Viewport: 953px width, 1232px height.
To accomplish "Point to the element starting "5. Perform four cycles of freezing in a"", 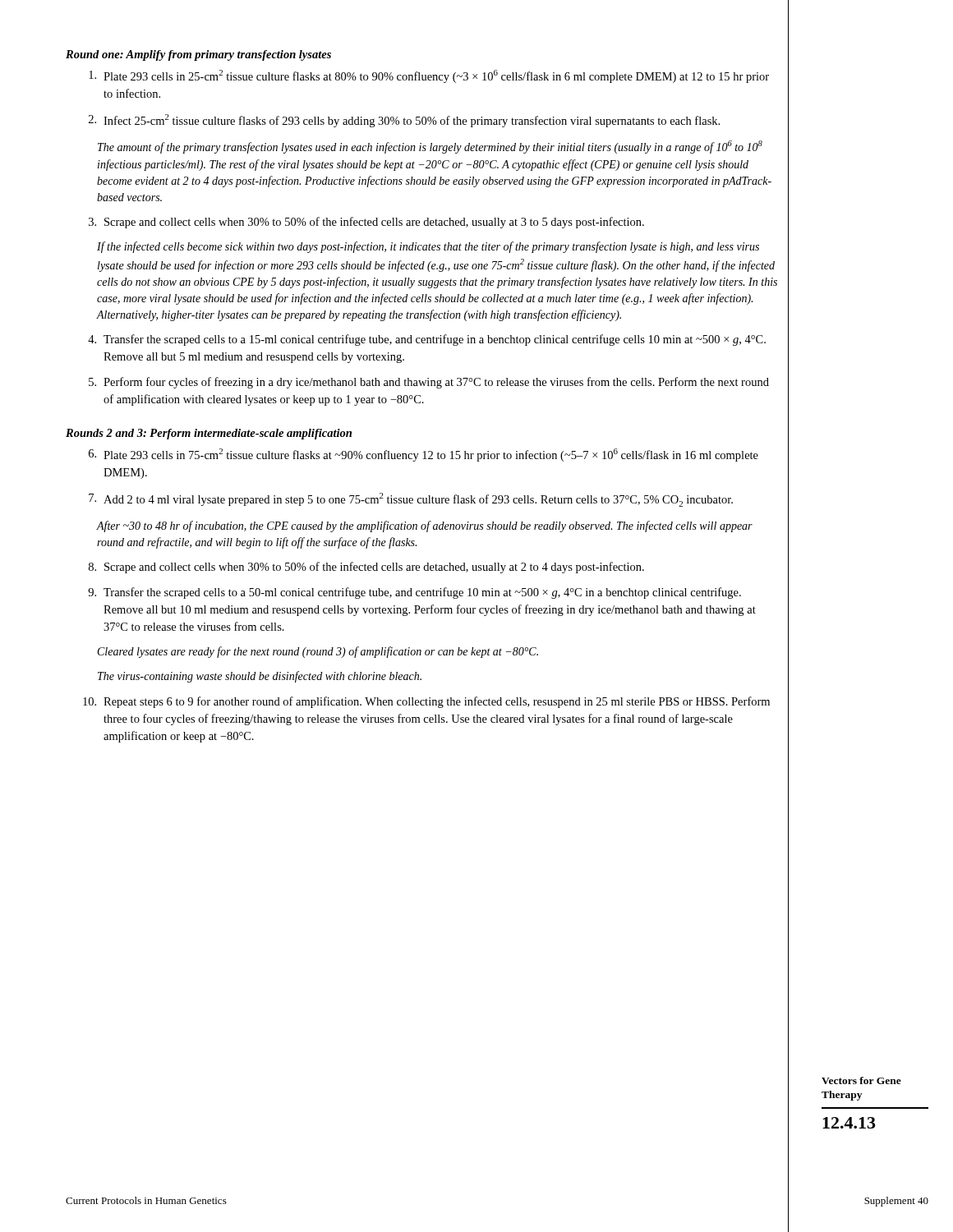I will coord(423,391).
